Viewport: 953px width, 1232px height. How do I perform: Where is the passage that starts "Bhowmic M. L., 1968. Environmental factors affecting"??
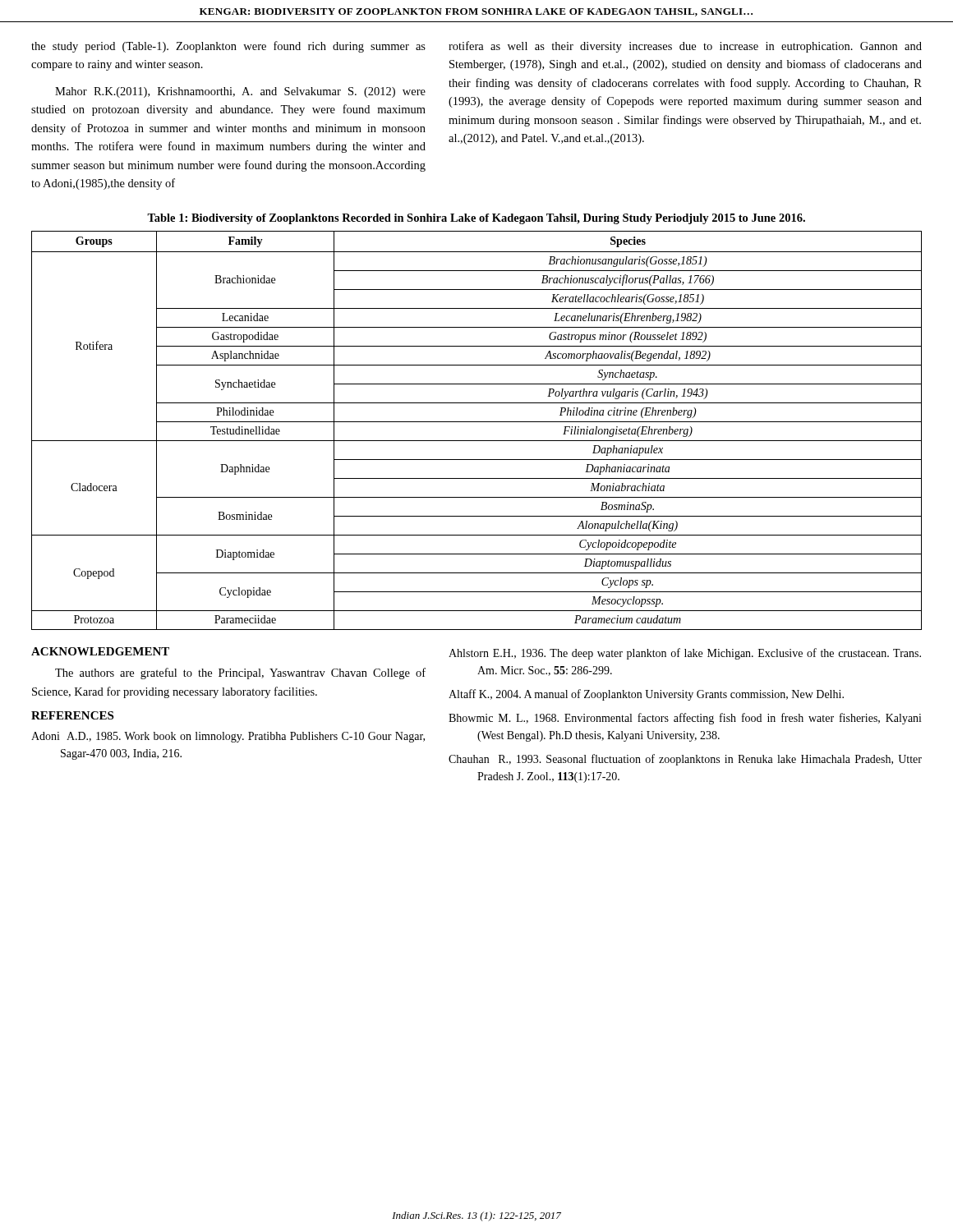coord(685,727)
